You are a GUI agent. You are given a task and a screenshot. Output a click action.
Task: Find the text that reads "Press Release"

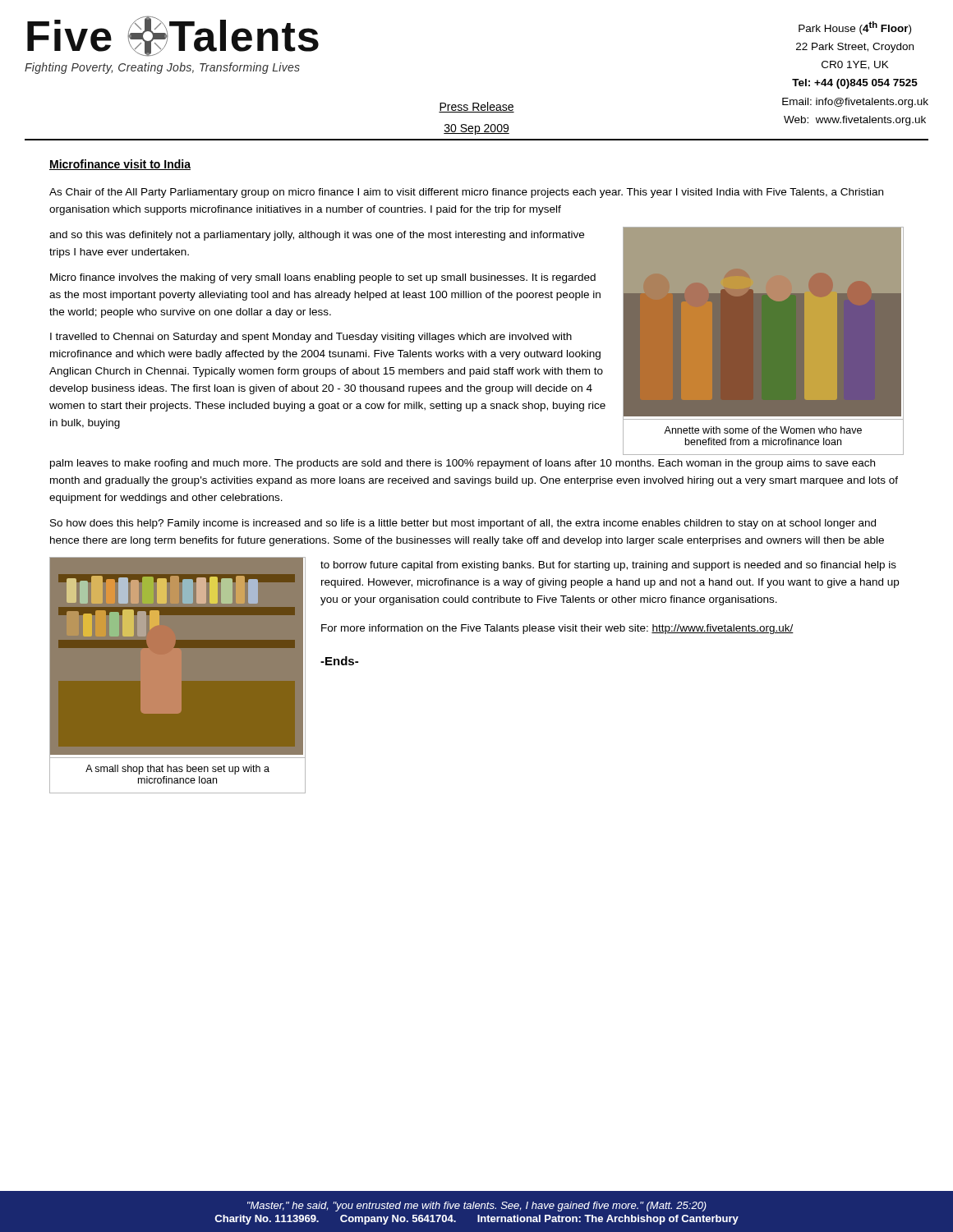click(x=476, y=107)
